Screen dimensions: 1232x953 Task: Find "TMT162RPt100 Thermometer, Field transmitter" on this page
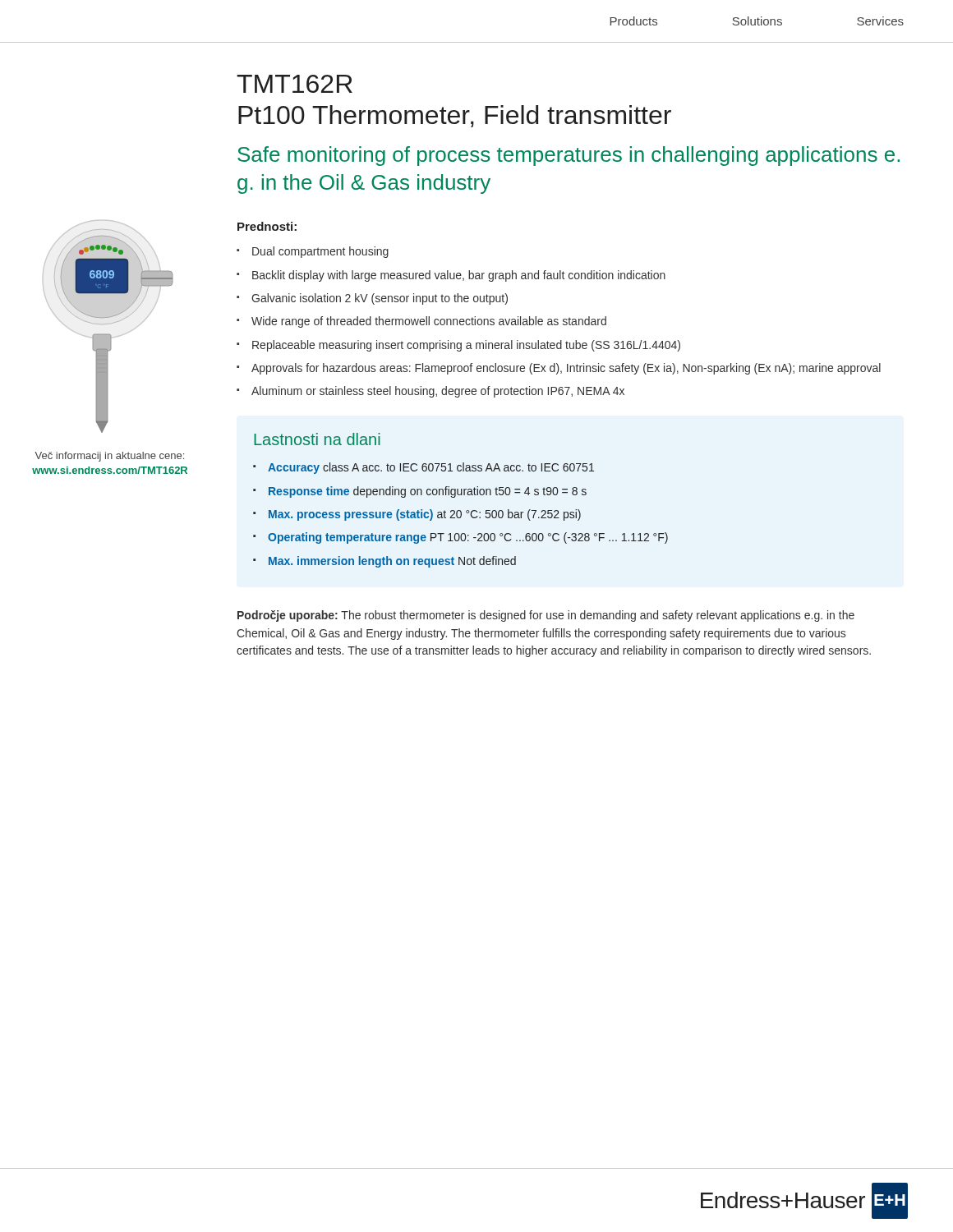click(x=454, y=100)
